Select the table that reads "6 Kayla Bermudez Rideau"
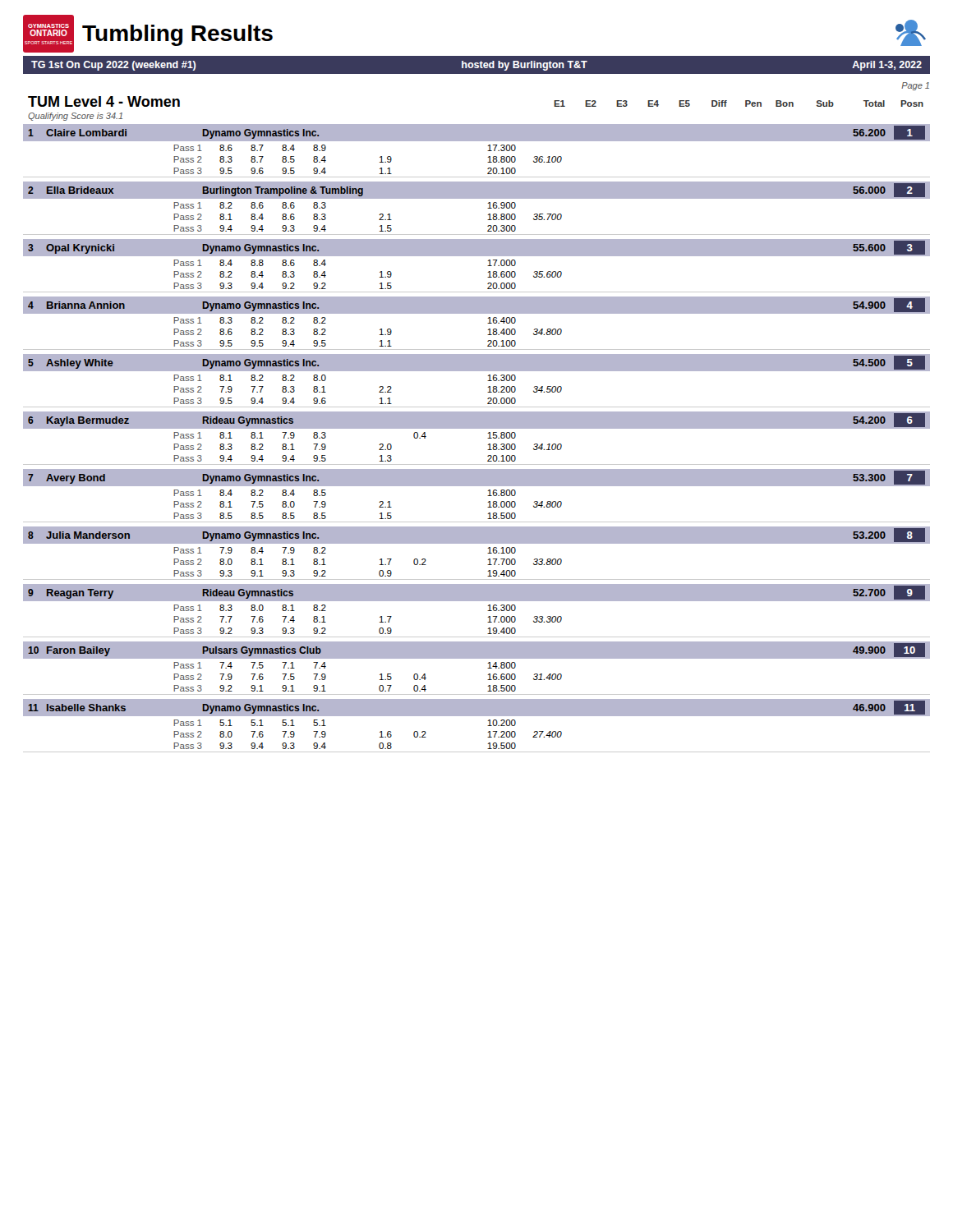Viewport: 953px width, 1232px height. pyautogui.click(x=476, y=438)
